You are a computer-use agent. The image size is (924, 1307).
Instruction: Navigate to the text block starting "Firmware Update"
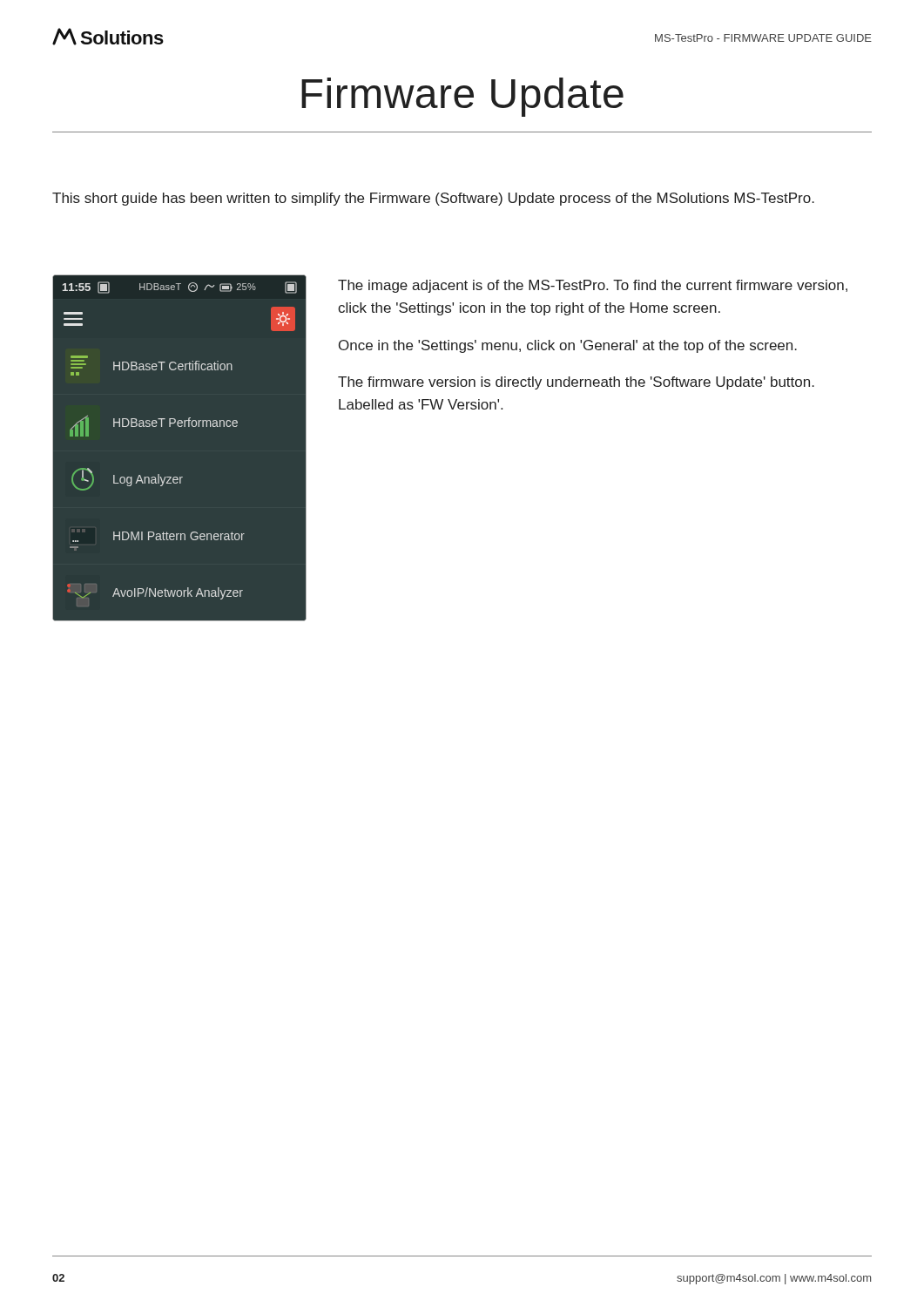pyautogui.click(x=462, y=101)
